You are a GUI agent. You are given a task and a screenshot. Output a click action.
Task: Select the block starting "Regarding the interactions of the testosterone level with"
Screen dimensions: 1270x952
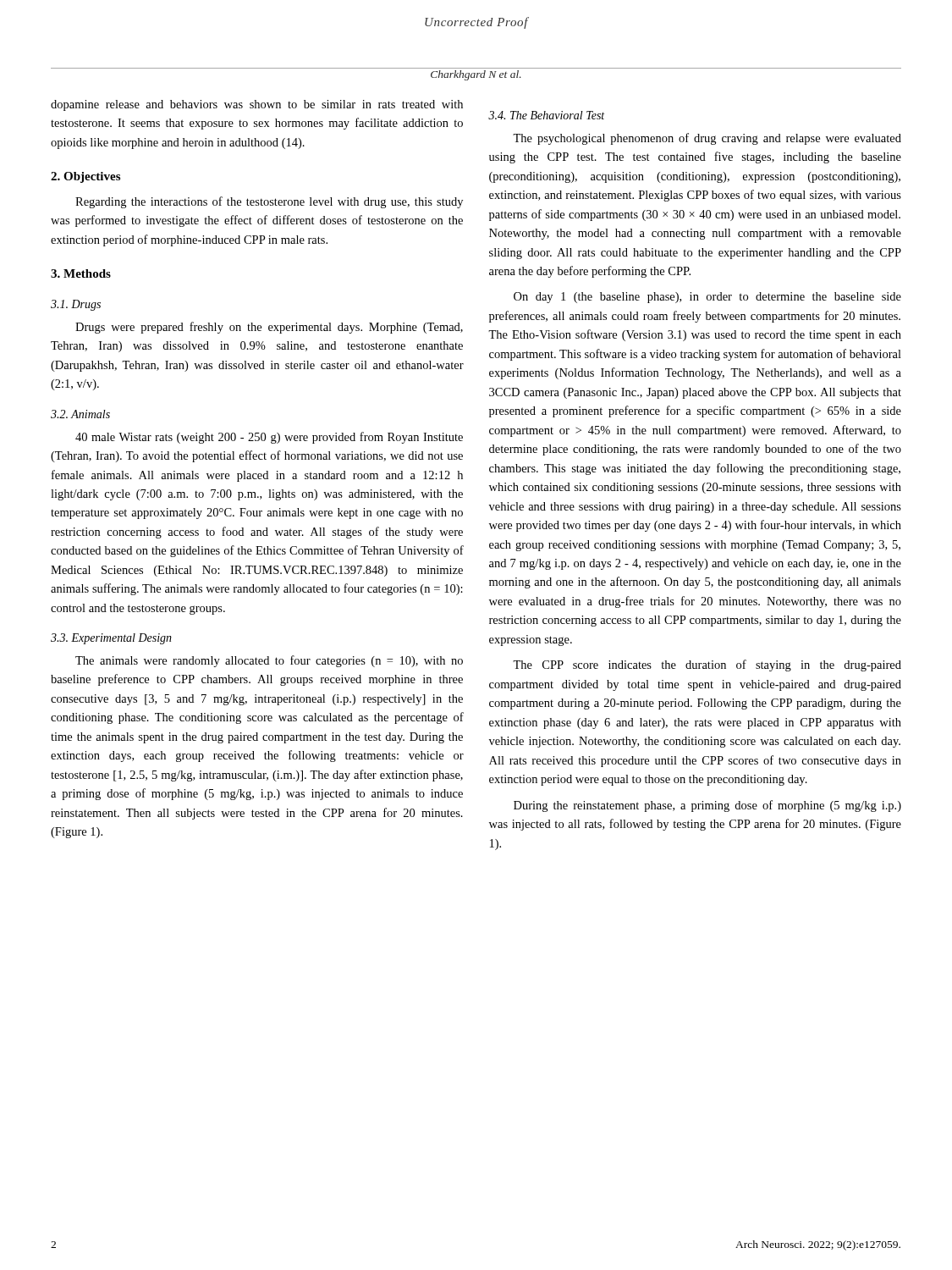coord(257,220)
